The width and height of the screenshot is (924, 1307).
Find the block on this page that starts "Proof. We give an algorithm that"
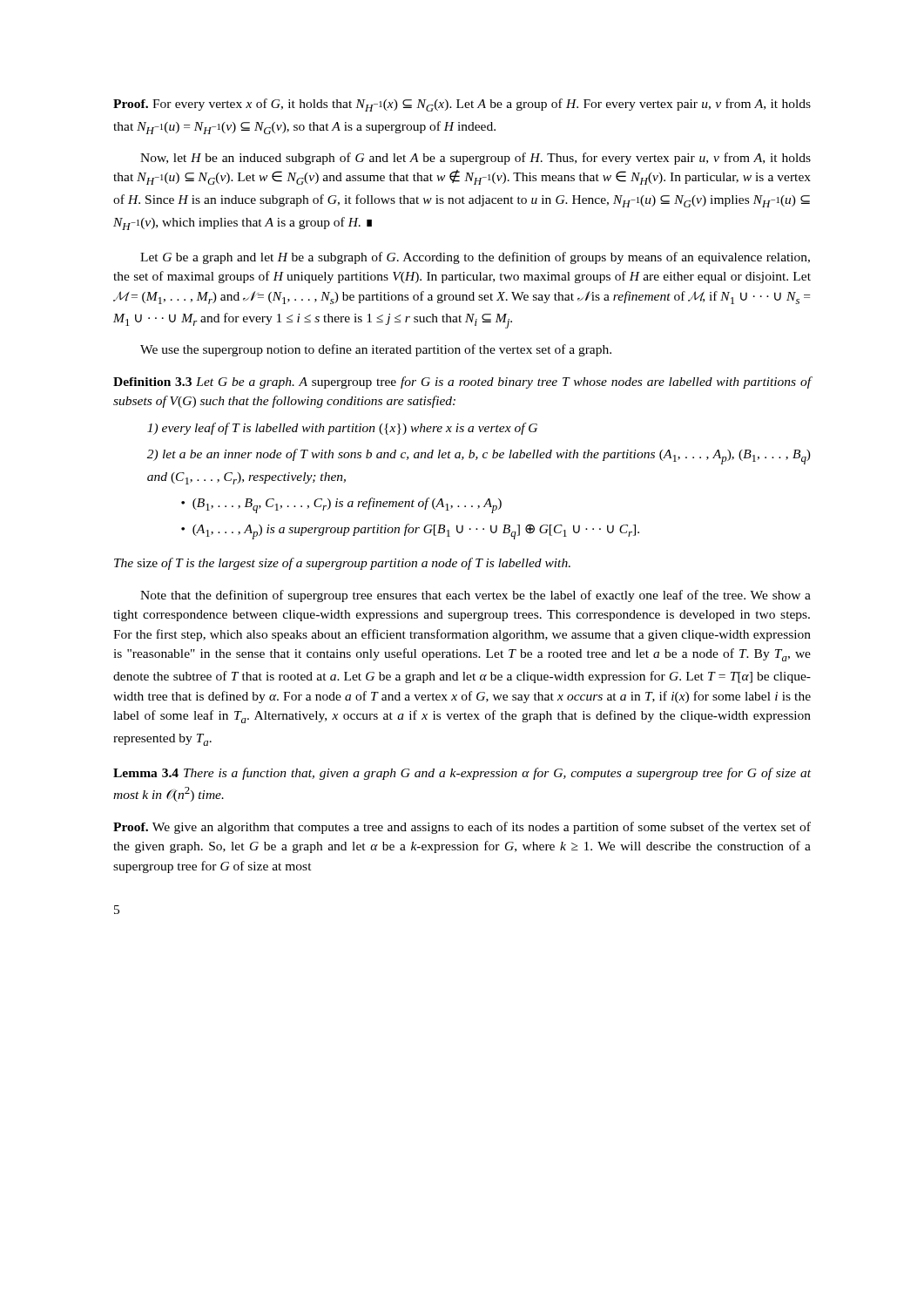[x=462, y=846]
